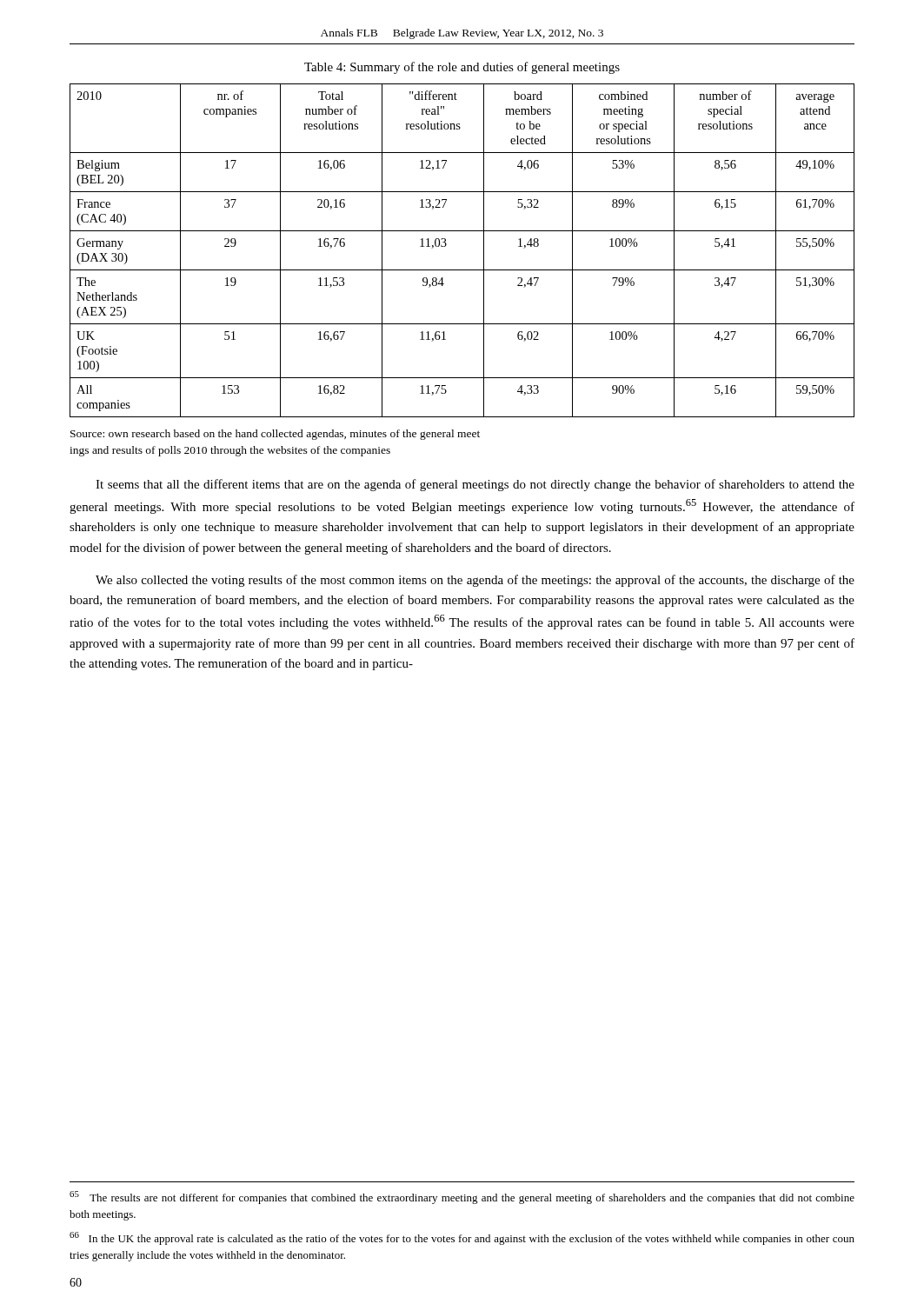Locate the table with the text "Germany (DAX 30)"
The width and height of the screenshot is (924, 1304).
click(462, 250)
